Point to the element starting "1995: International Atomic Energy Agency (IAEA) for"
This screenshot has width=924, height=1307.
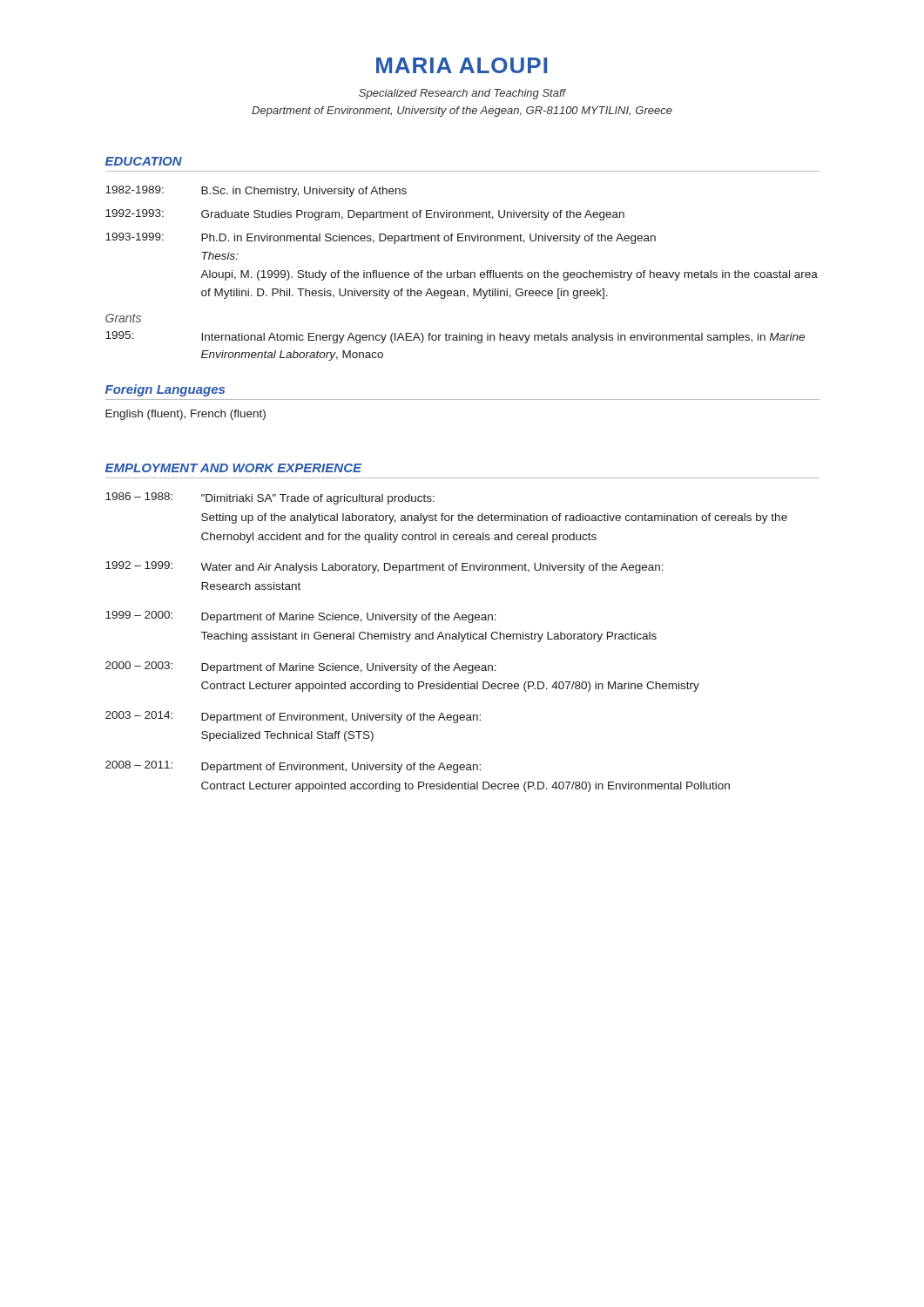[x=462, y=346]
